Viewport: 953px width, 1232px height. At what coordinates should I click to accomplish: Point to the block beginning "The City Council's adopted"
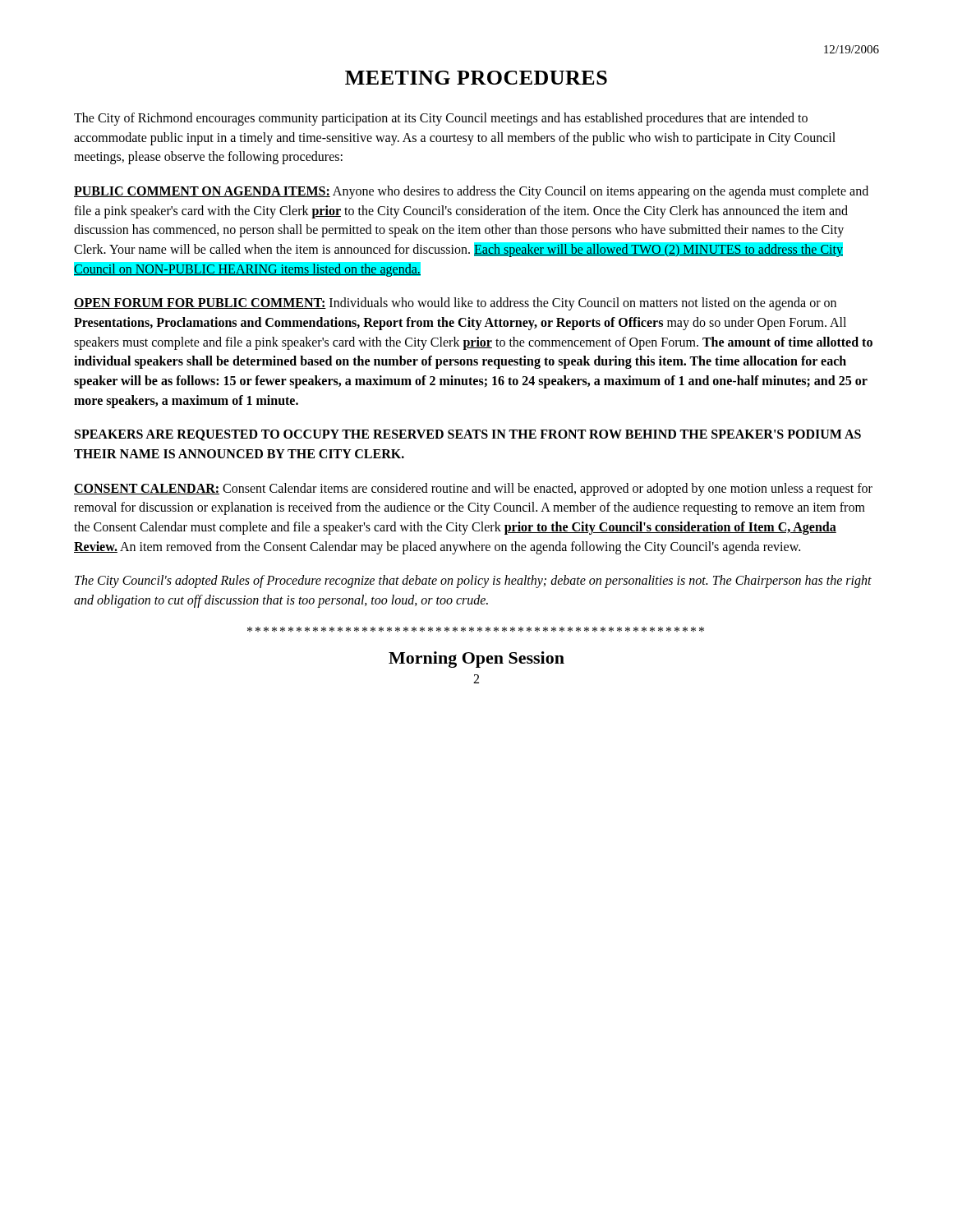pos(473,590)
